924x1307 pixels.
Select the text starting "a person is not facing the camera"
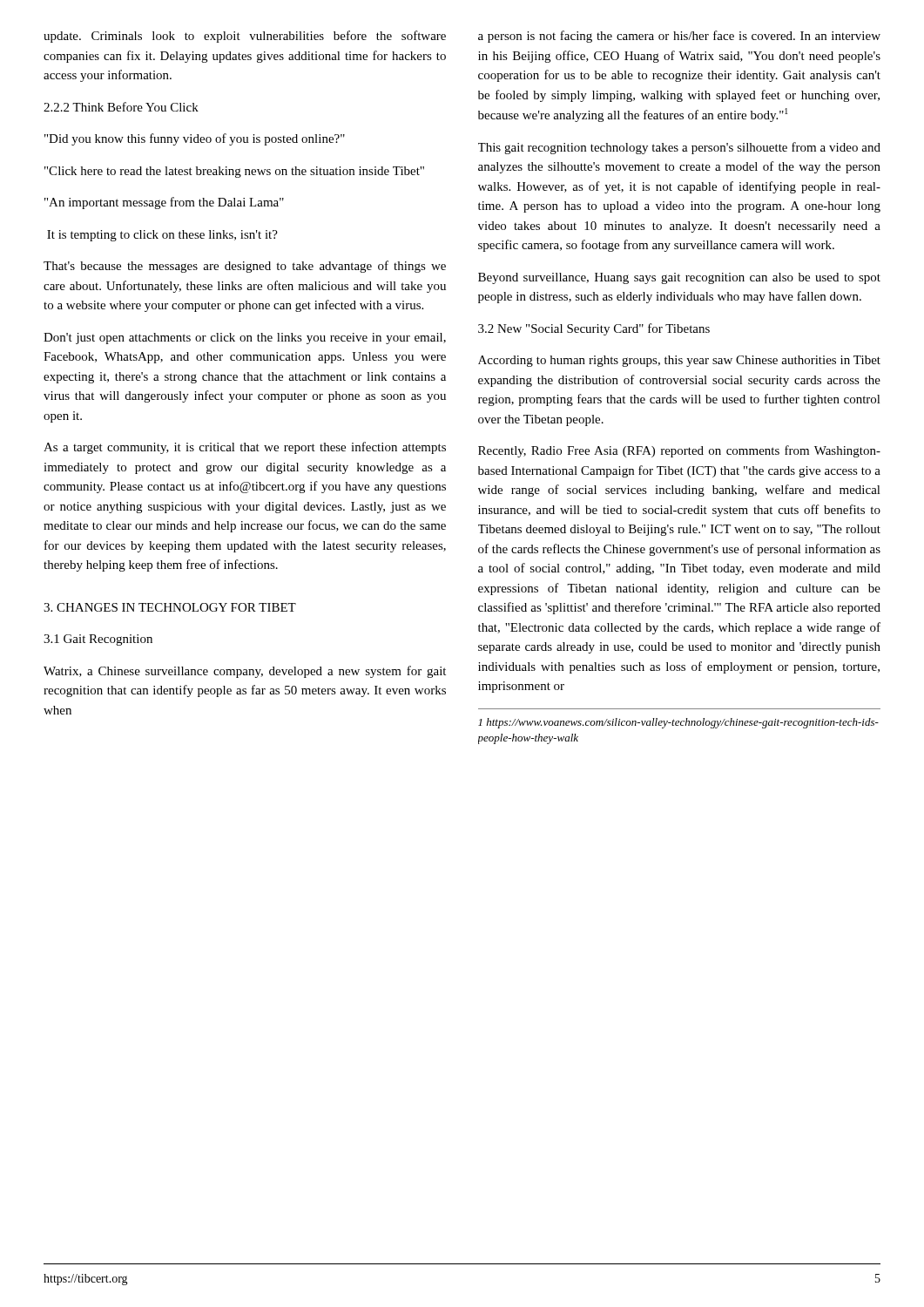coord(679,76)
